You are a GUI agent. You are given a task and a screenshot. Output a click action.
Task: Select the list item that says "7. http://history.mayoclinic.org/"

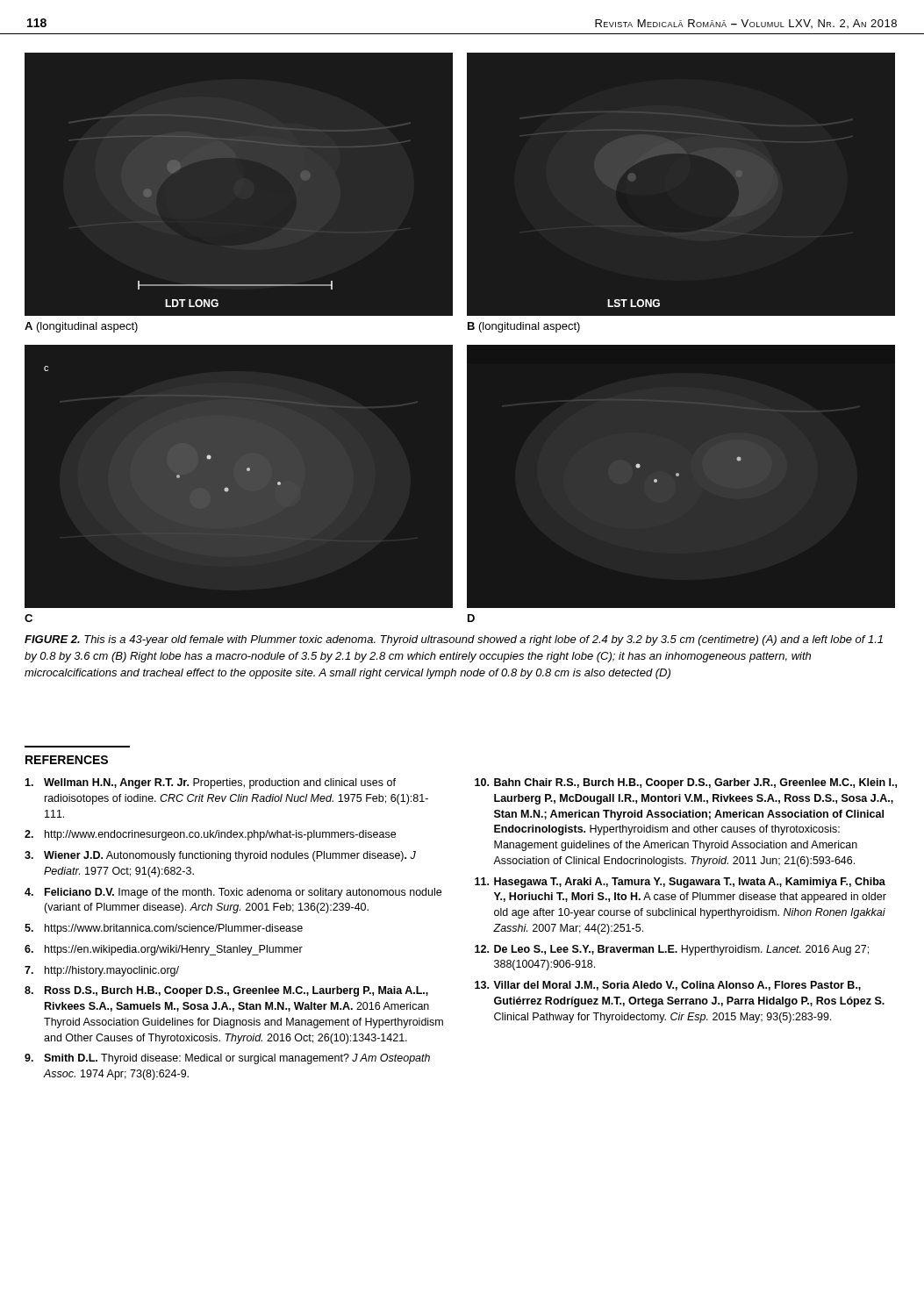pyautogui.click(x=102, y=971)
